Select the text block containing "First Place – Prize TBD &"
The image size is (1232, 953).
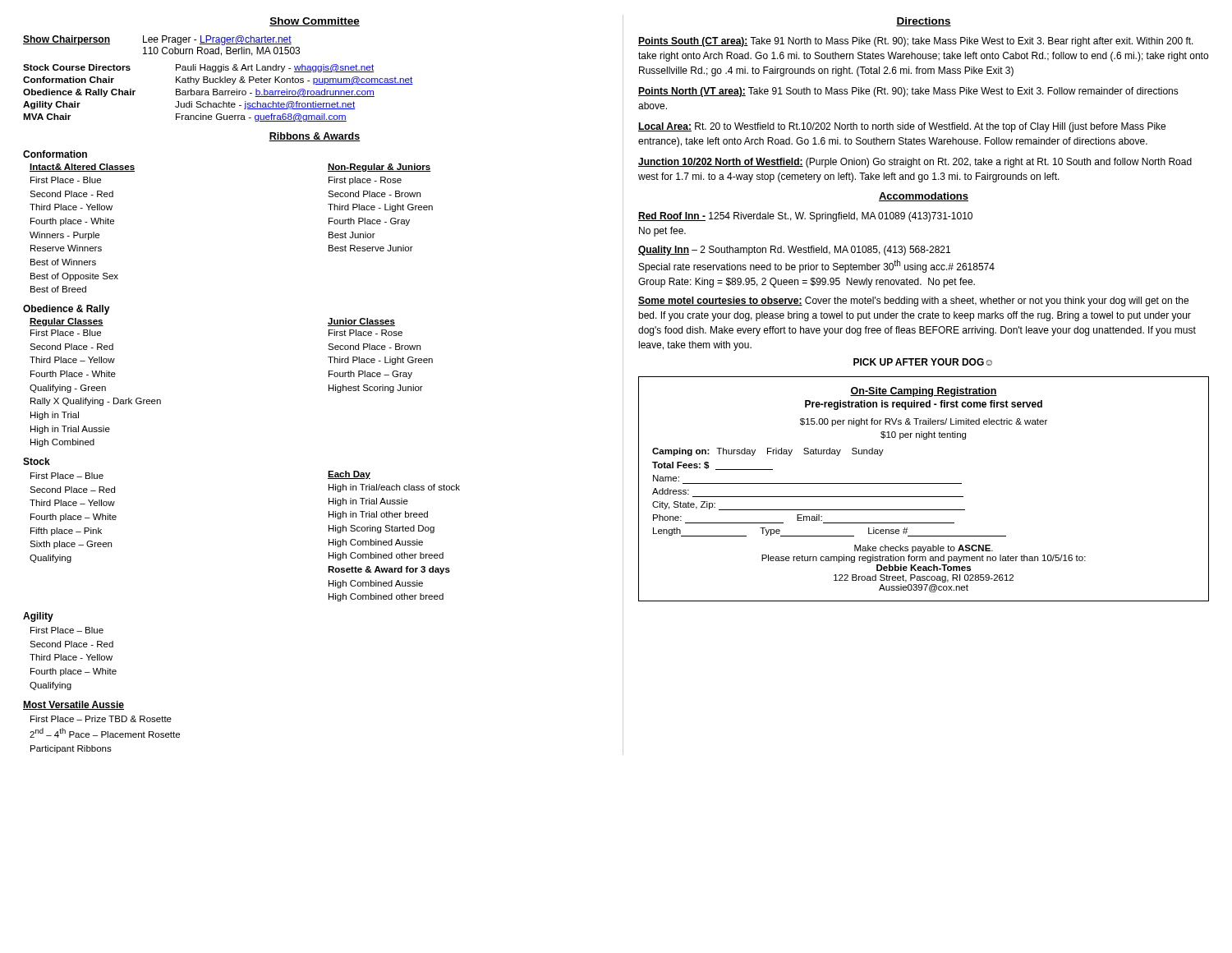coord(101,719)
